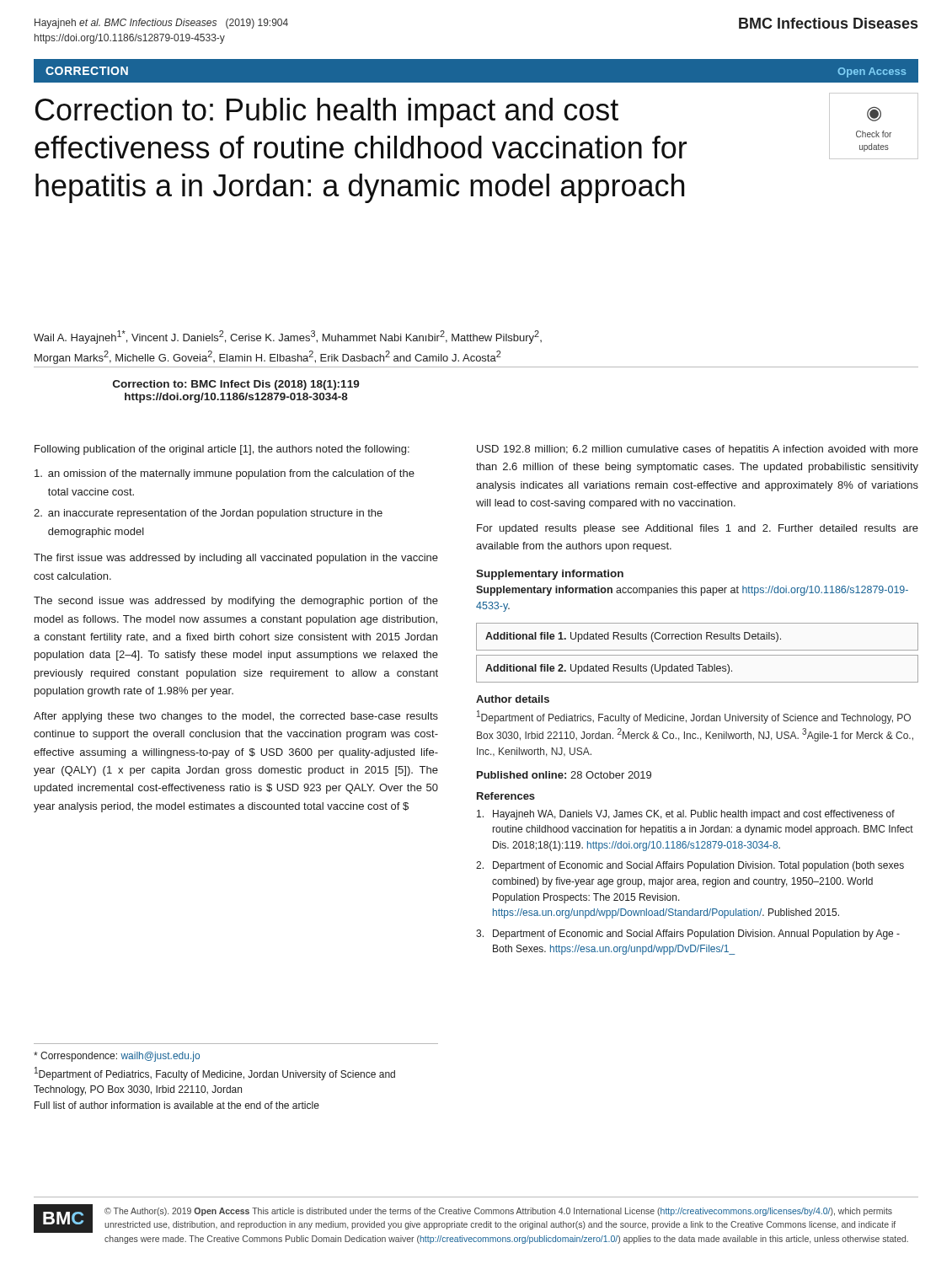The width and height of the screenshot is (952, 1264).
Task: Find the block on this page that starts "an omission of the maternally immune population from"
Action: tap(236, 483)
